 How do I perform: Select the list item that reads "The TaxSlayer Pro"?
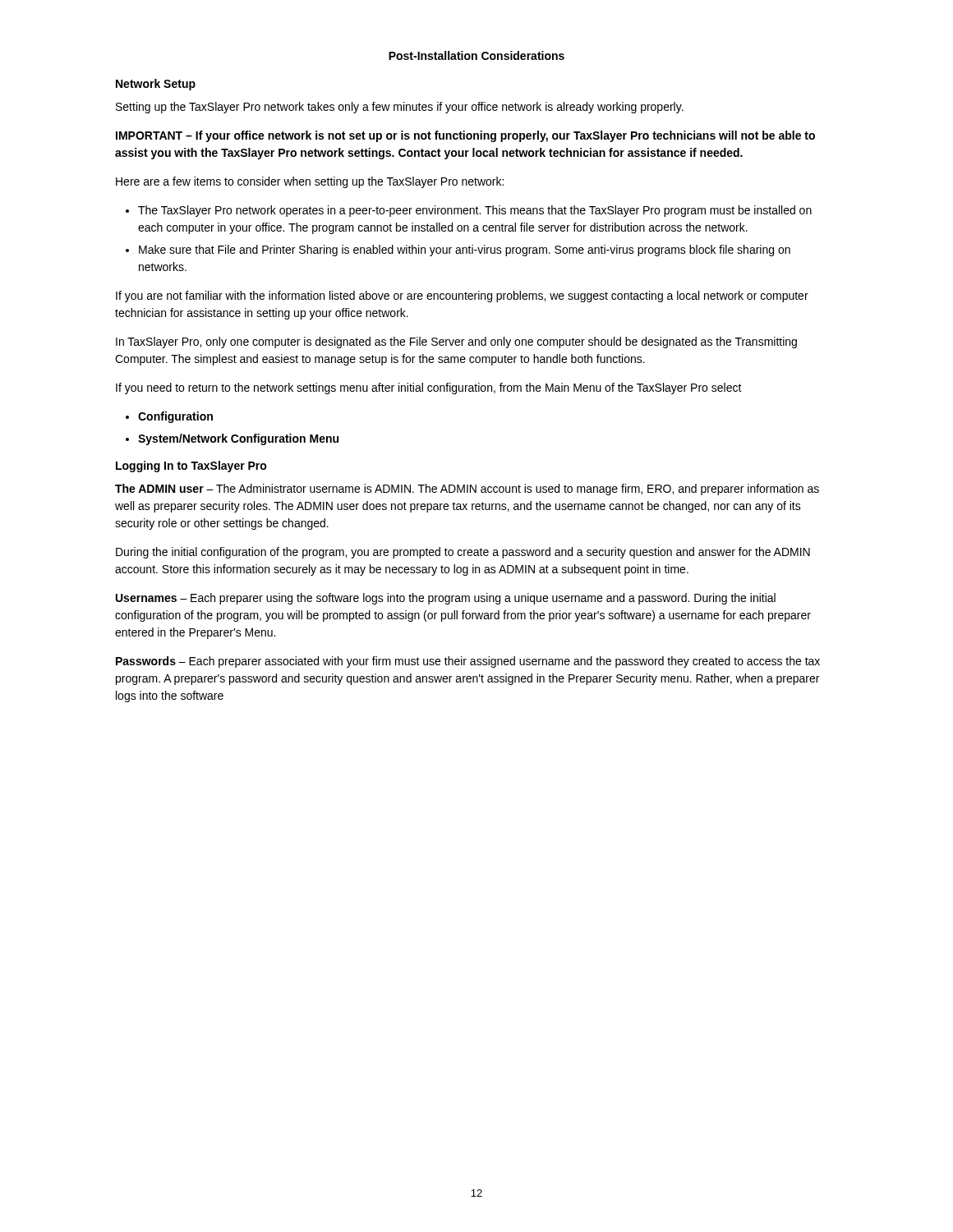pos(475,219)
